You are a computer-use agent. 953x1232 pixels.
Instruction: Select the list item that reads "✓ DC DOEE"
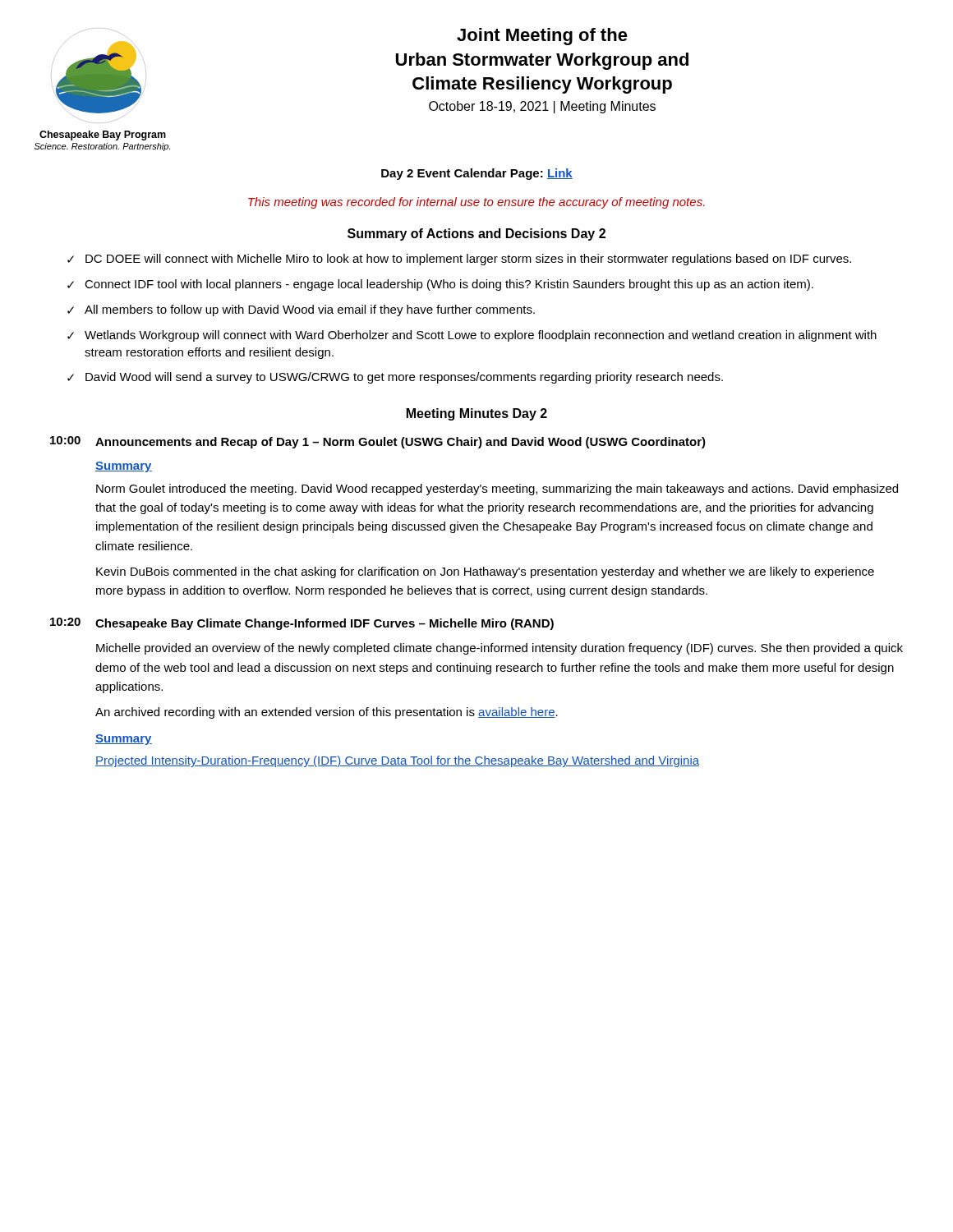(459, 259)
